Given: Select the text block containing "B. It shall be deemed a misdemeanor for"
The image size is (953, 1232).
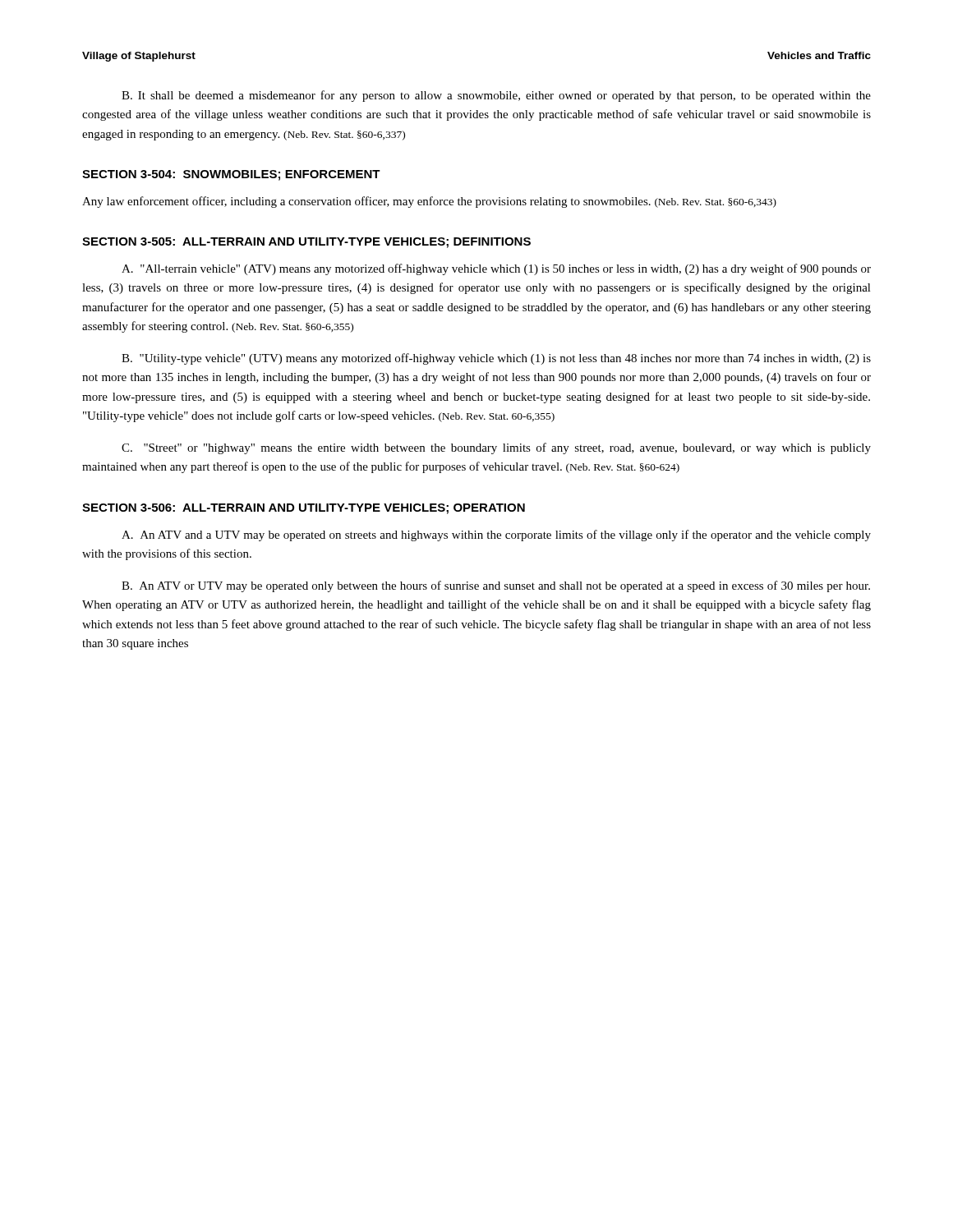Looking at the screenshot, I should click(476, 114).
